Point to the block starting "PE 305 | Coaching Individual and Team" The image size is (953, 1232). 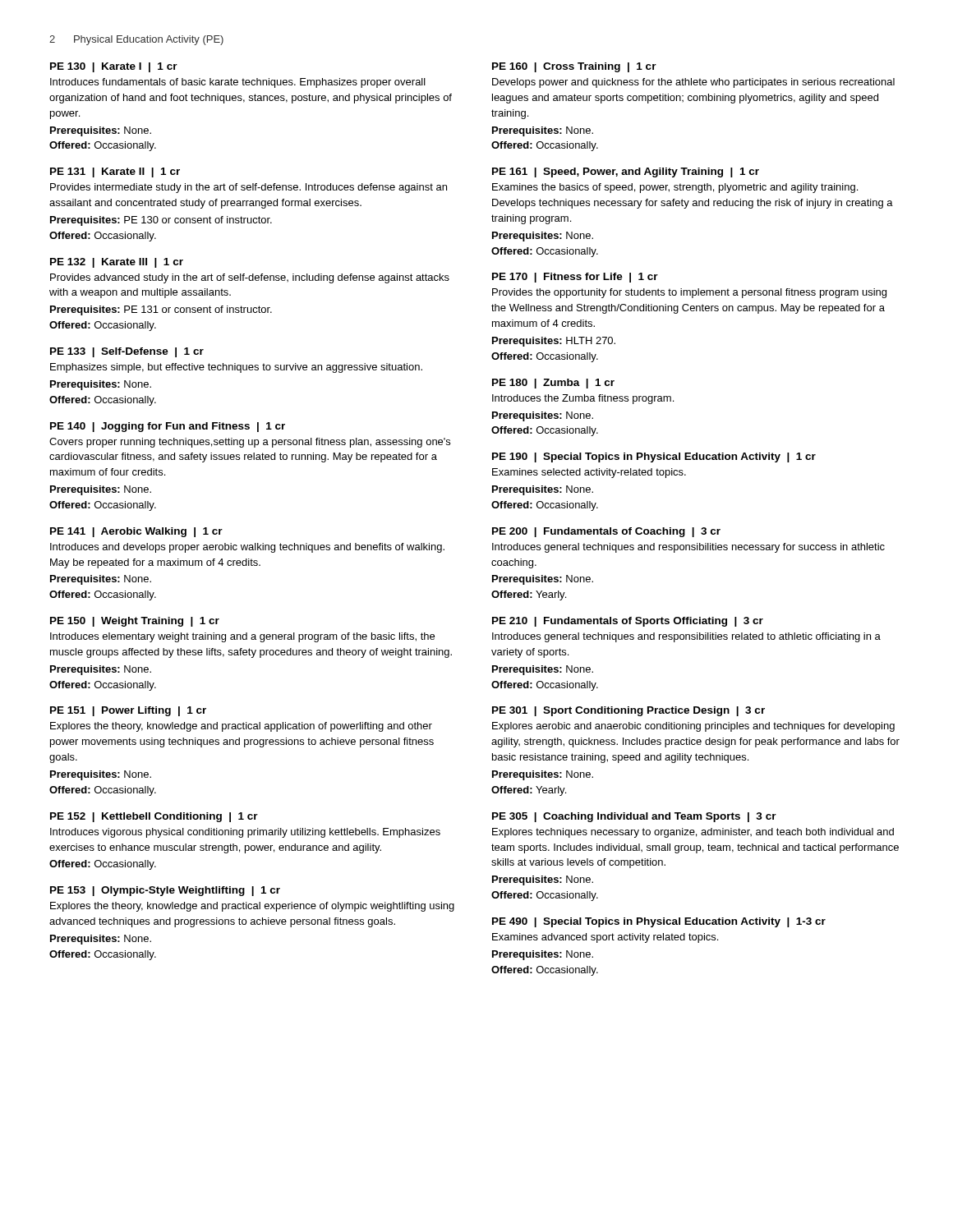coord(698,856)
